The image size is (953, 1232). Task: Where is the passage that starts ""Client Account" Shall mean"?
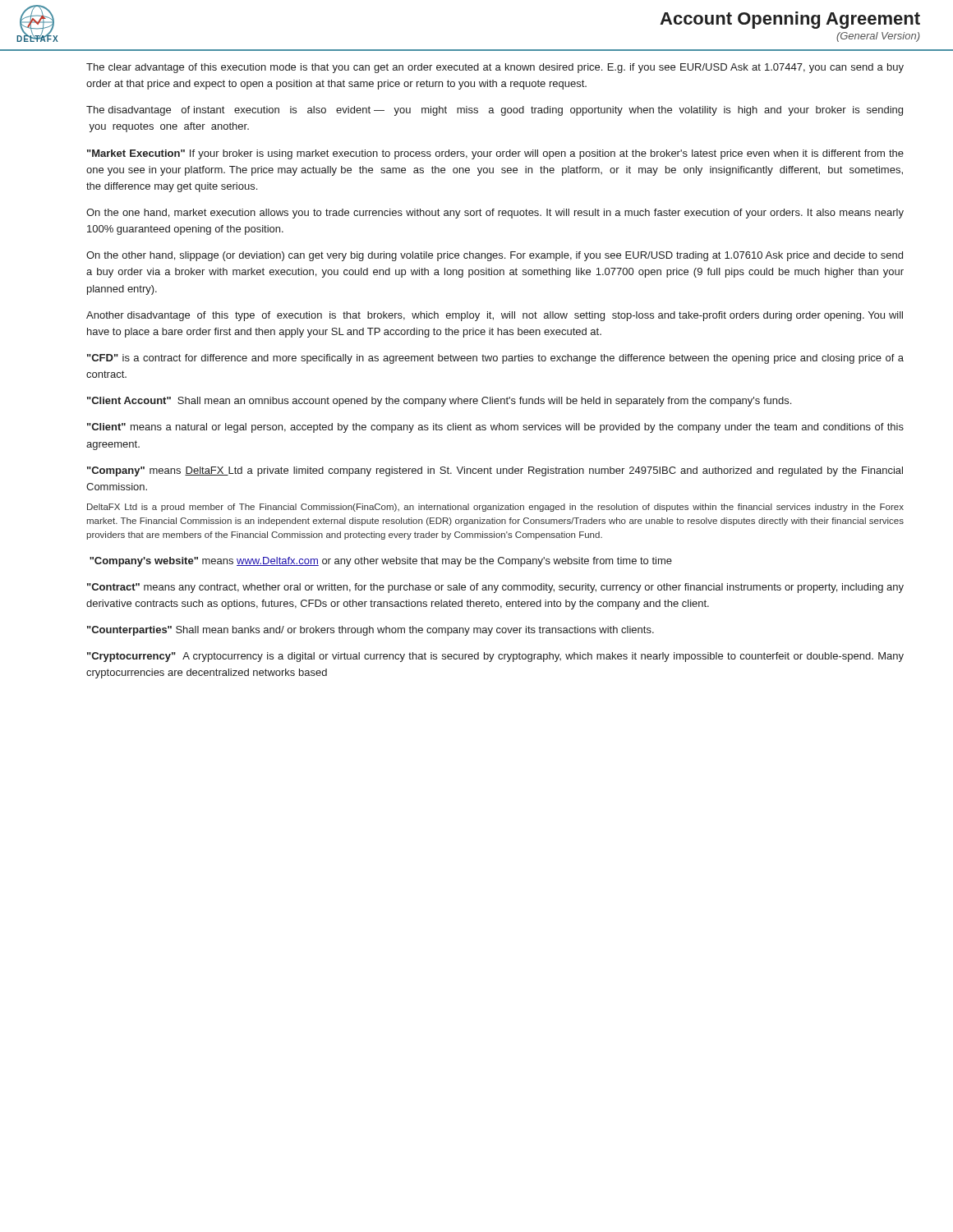(x=439, y=401)
